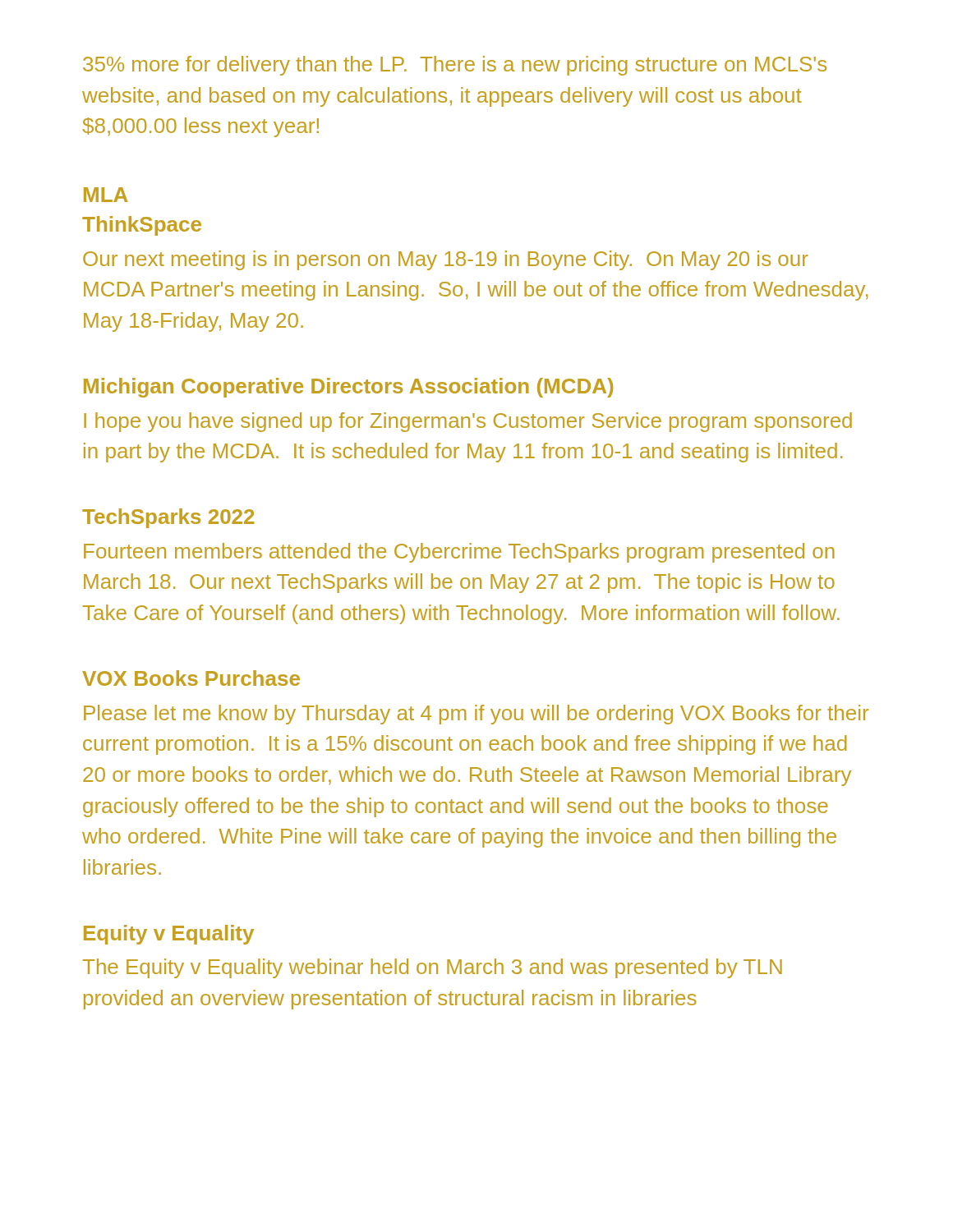This screenshot has width=953, height=1232.
Task: Select the passage starting "I hope you have signed up for Zingerman's"
Action: click(468, 436)
